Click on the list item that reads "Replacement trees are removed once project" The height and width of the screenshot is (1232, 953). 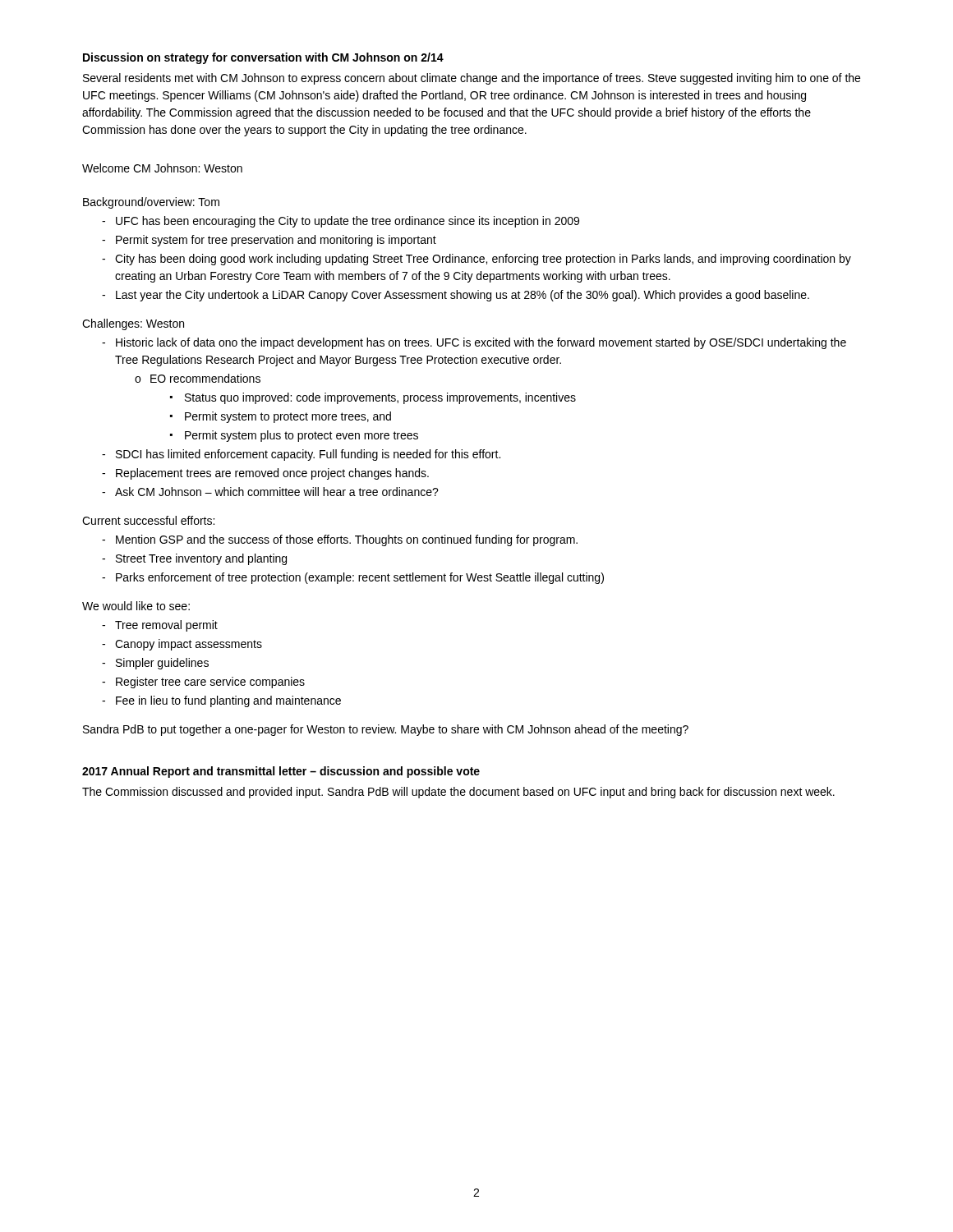pos(272,473)
